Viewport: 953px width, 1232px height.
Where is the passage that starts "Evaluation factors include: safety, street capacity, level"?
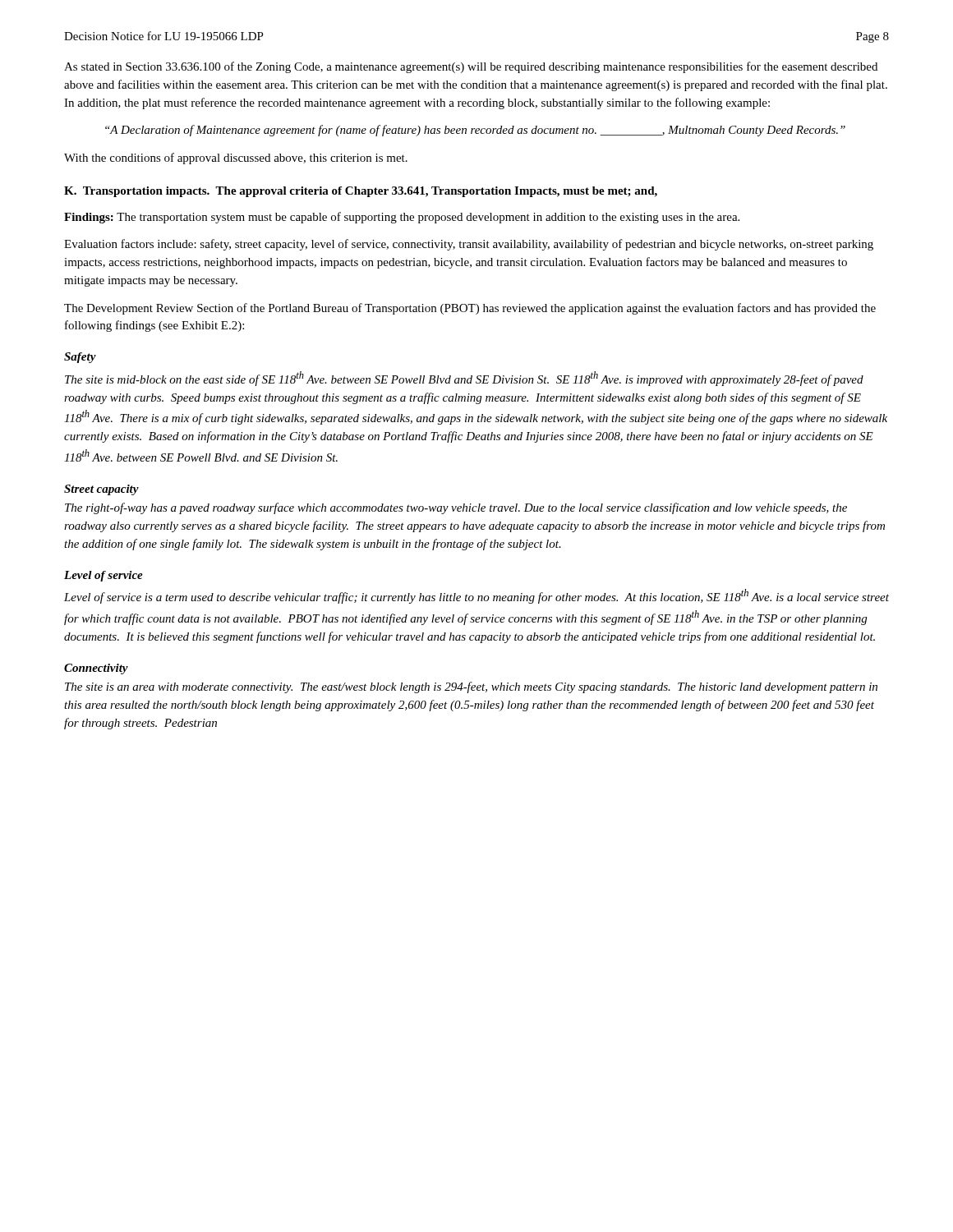click(x=476, y=263)
